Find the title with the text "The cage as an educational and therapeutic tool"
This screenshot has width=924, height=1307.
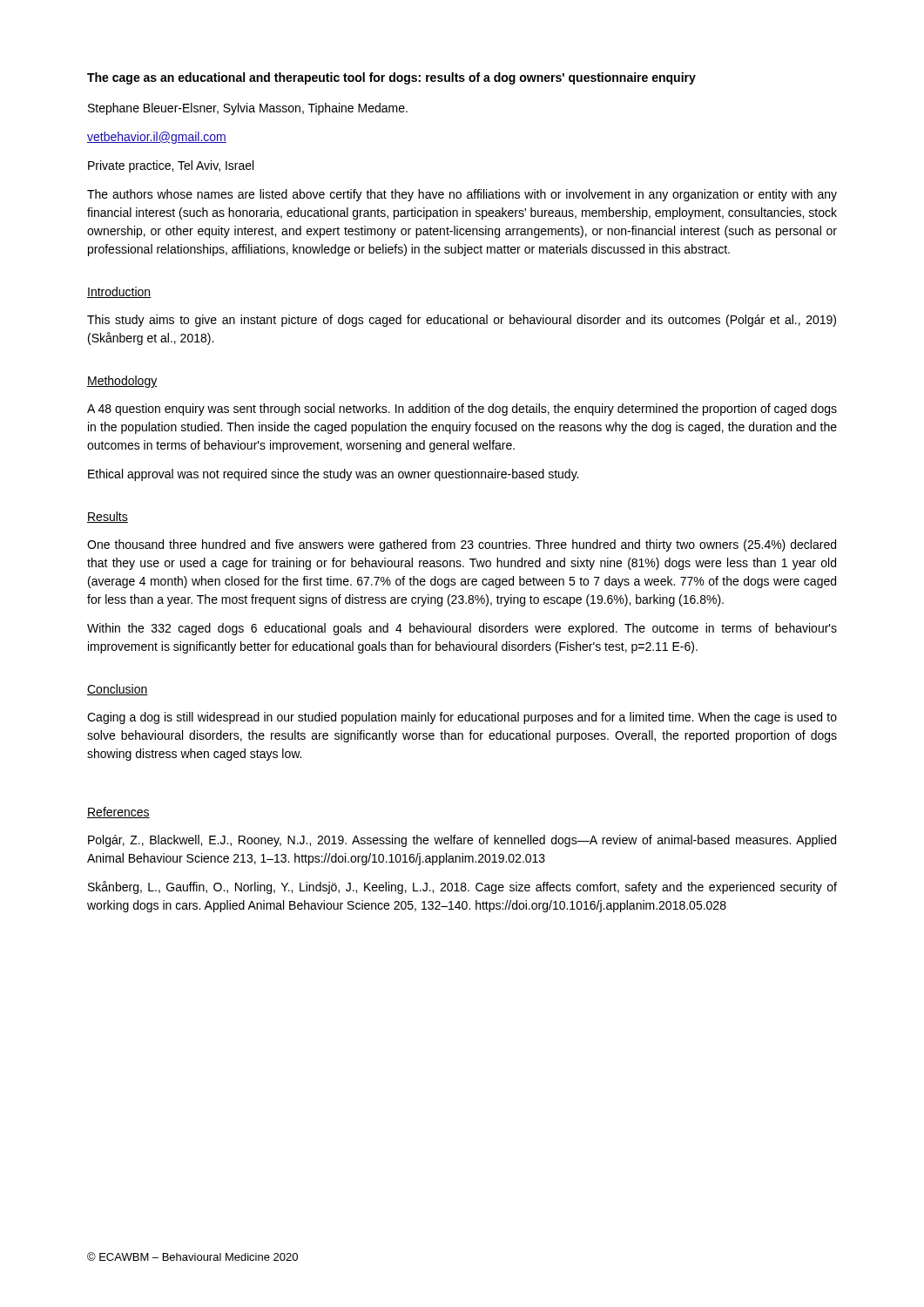tap(391, 78)
